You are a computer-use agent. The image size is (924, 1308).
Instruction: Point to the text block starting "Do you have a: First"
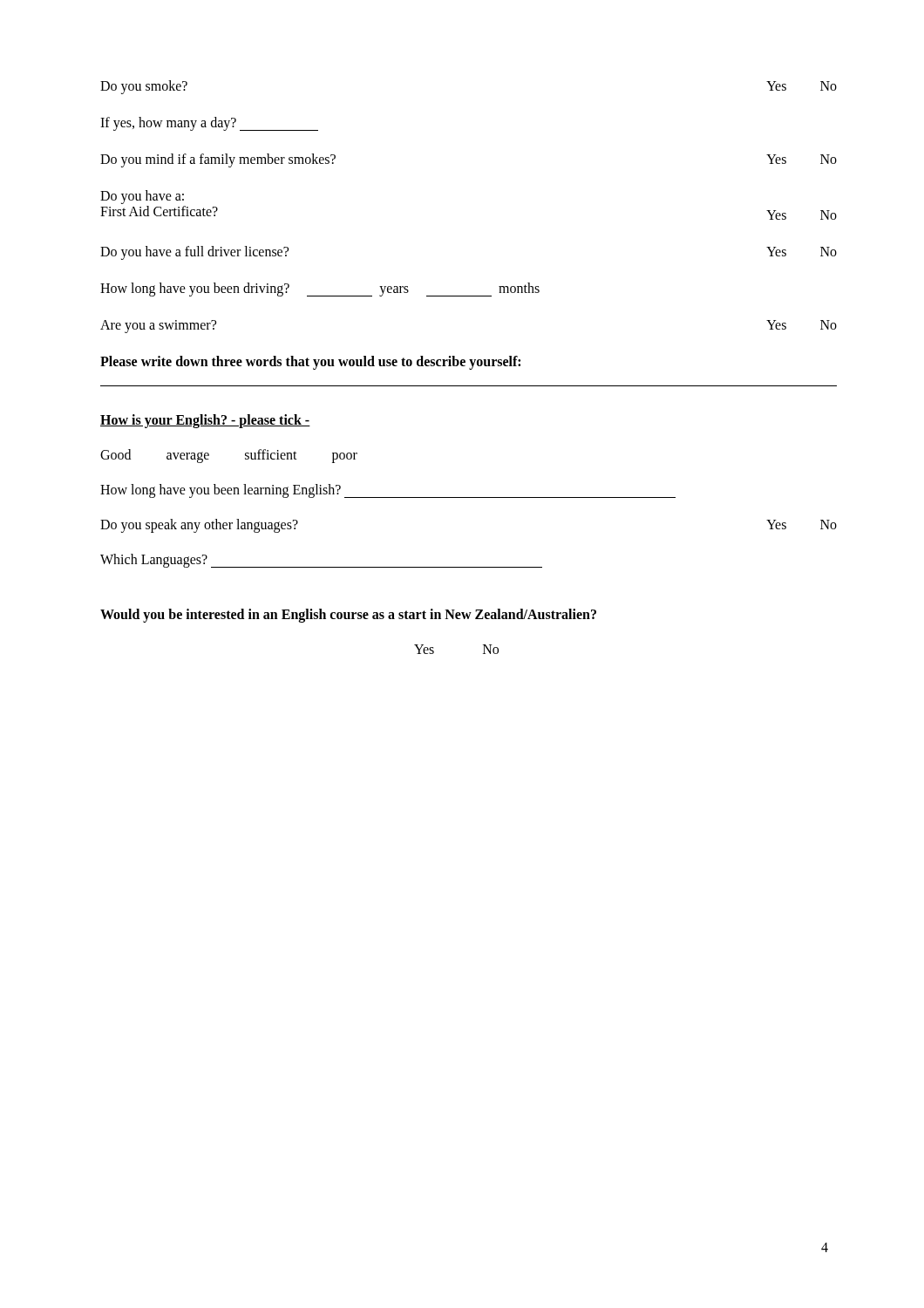pos(142,197)
